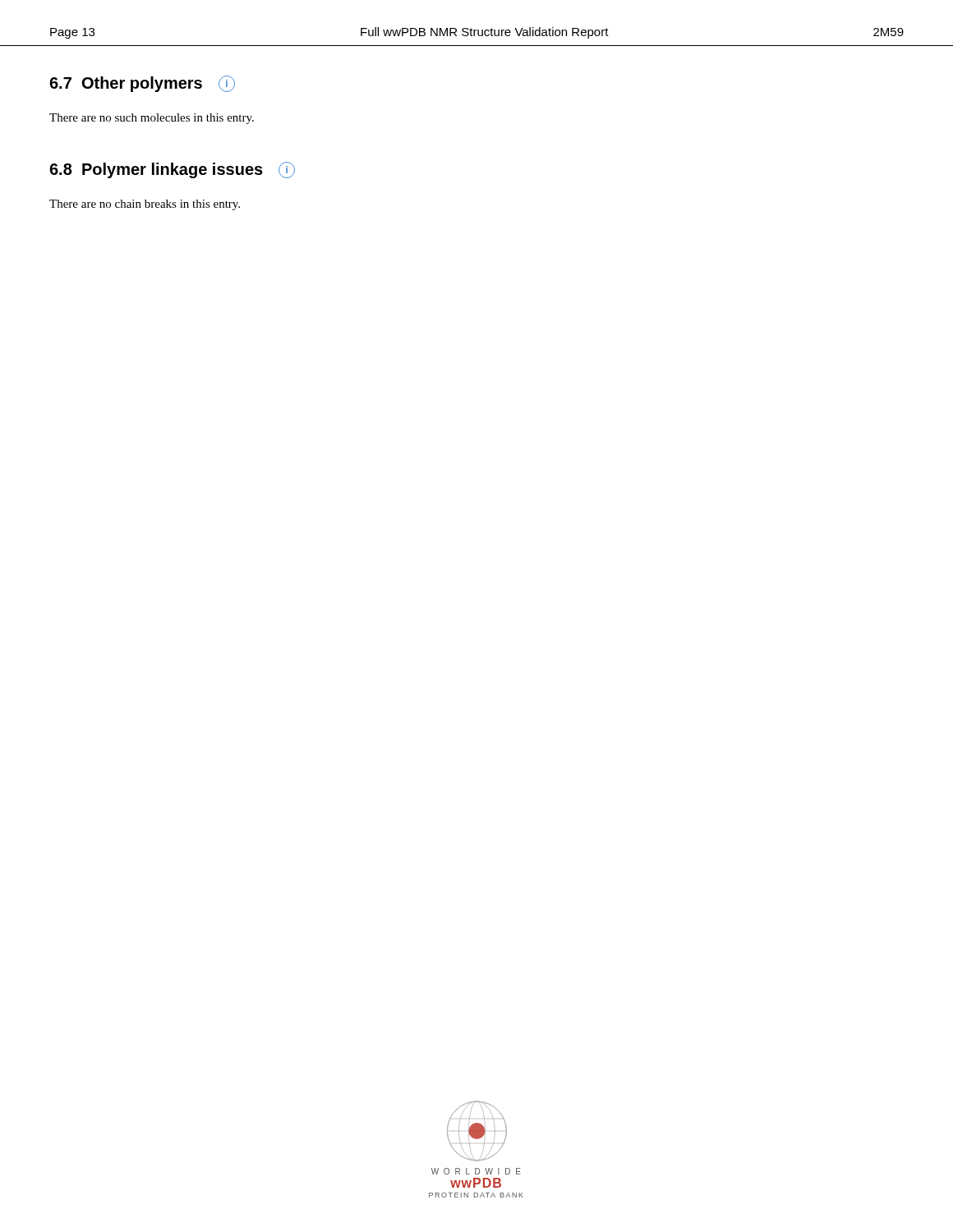This screenshot has width=953, height=1232.
Task: Locate the text block that reads "There are no chain breaks in this"
Action: [x=145, y=204]
